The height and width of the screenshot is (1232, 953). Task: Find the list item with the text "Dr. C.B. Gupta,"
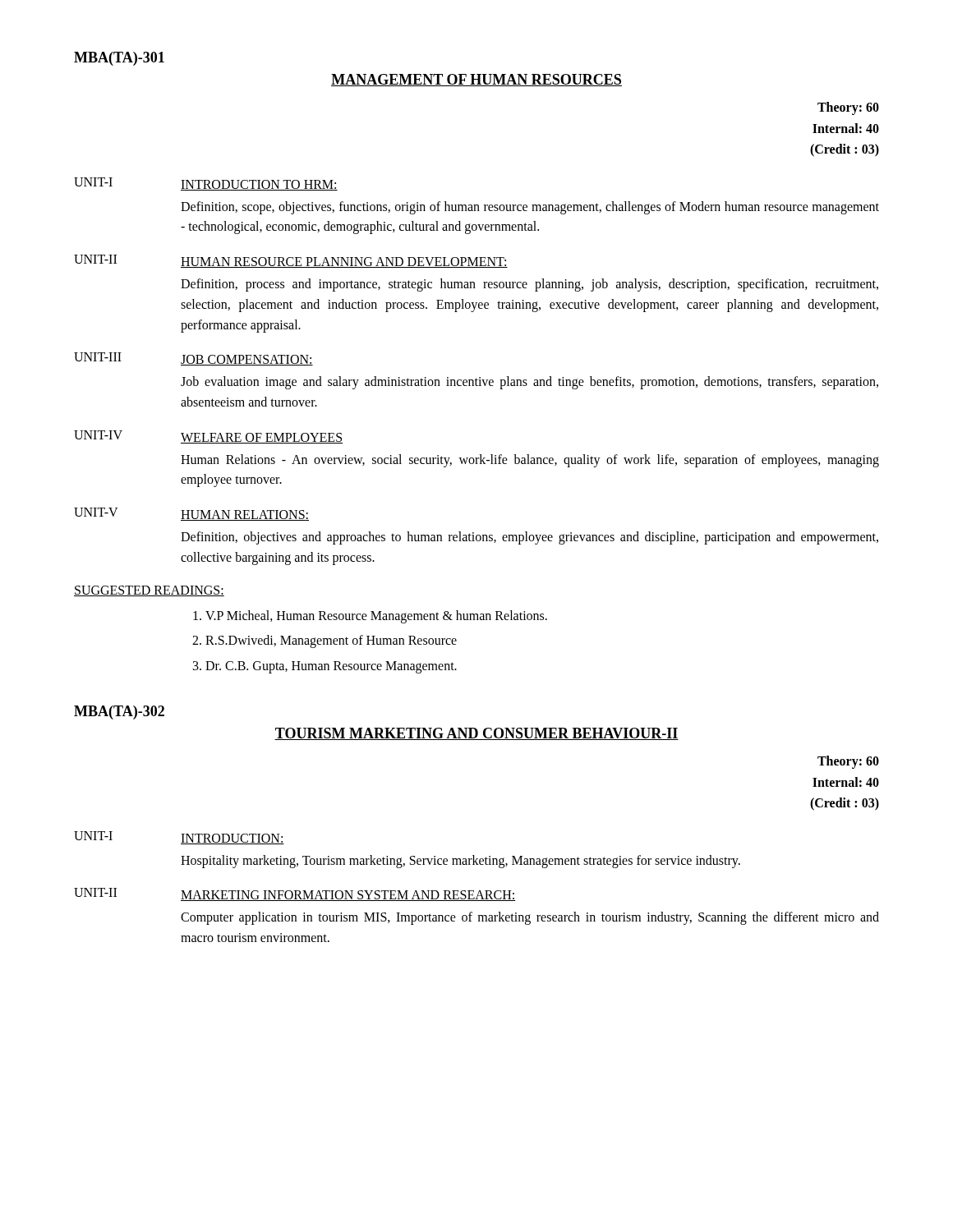pos(331,666)
